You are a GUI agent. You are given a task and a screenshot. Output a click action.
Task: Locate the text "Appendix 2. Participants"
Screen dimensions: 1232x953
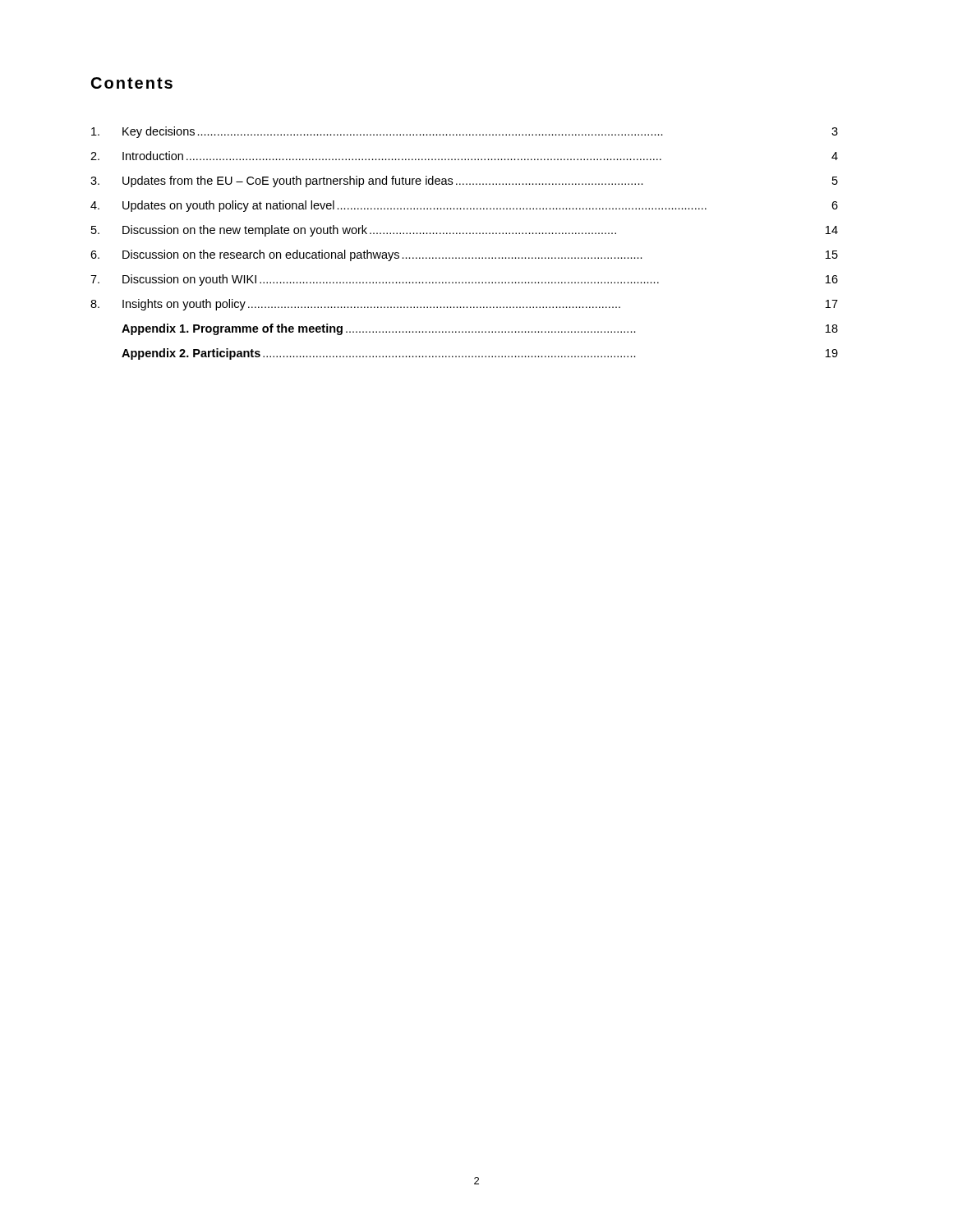tap(464, 353)
